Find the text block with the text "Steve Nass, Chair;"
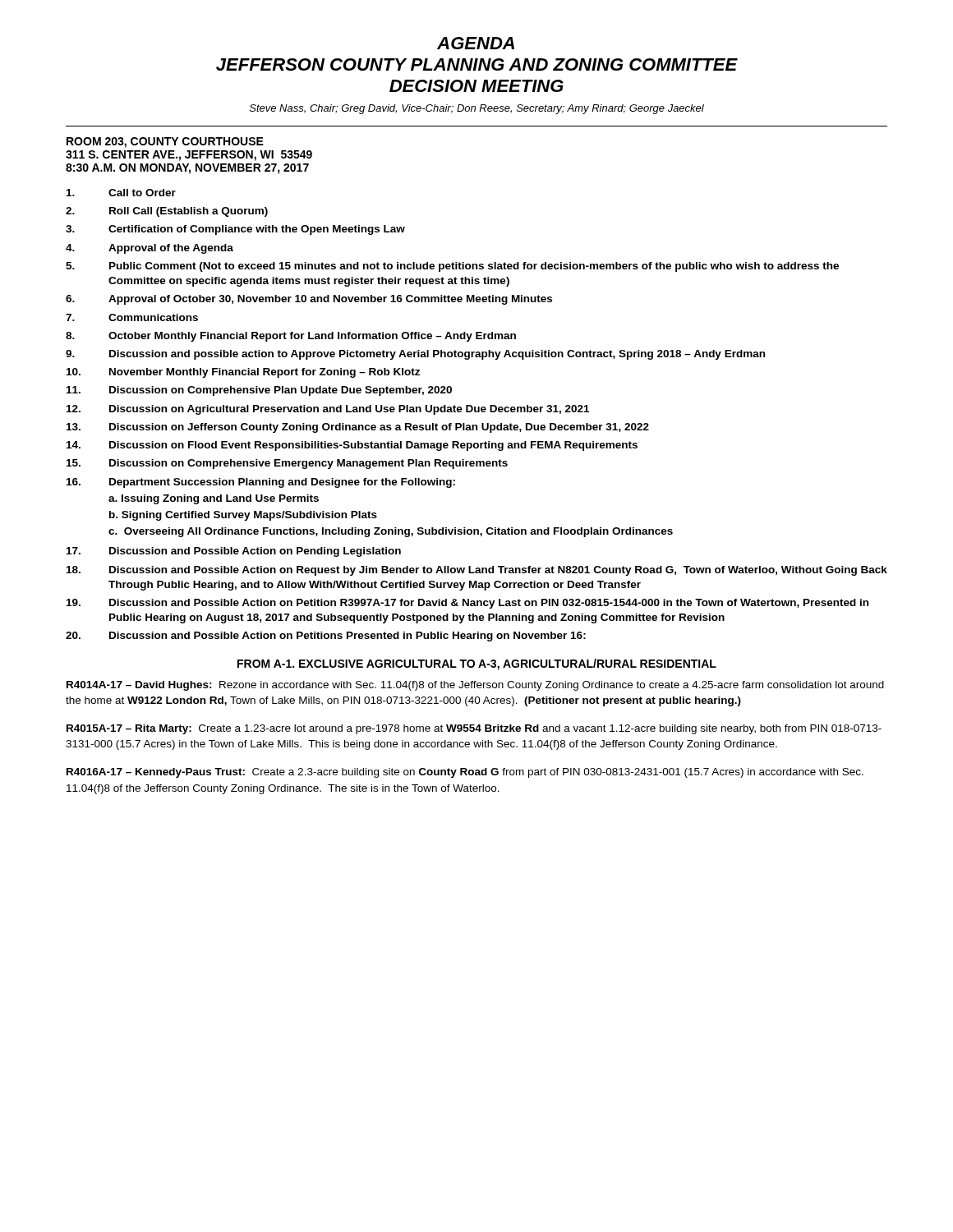Viewport: 953px width, 1232px height. coord(476,108)
